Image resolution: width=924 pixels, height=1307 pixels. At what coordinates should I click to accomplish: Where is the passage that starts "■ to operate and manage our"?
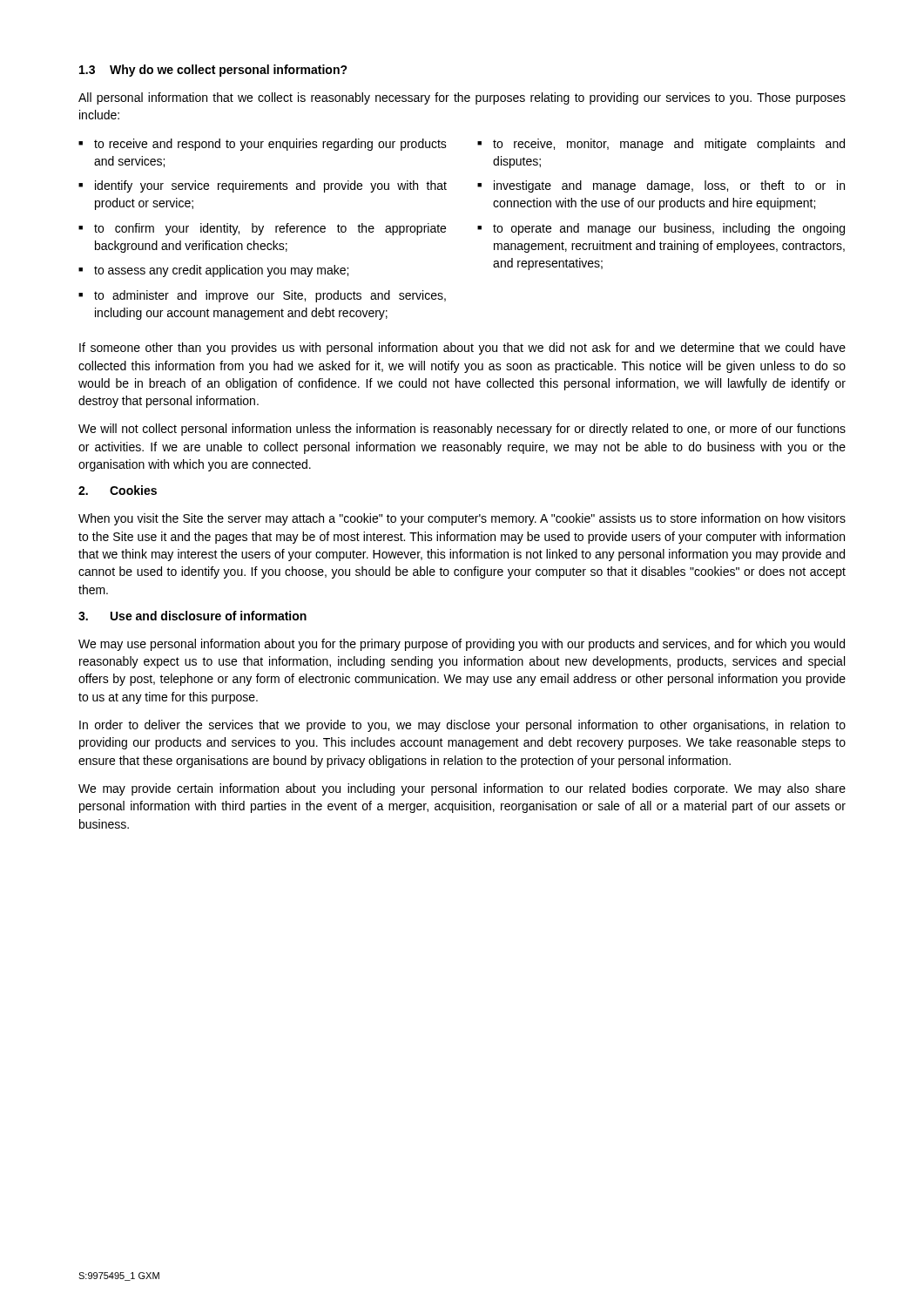pyautogui.click(x=661, y=246)
